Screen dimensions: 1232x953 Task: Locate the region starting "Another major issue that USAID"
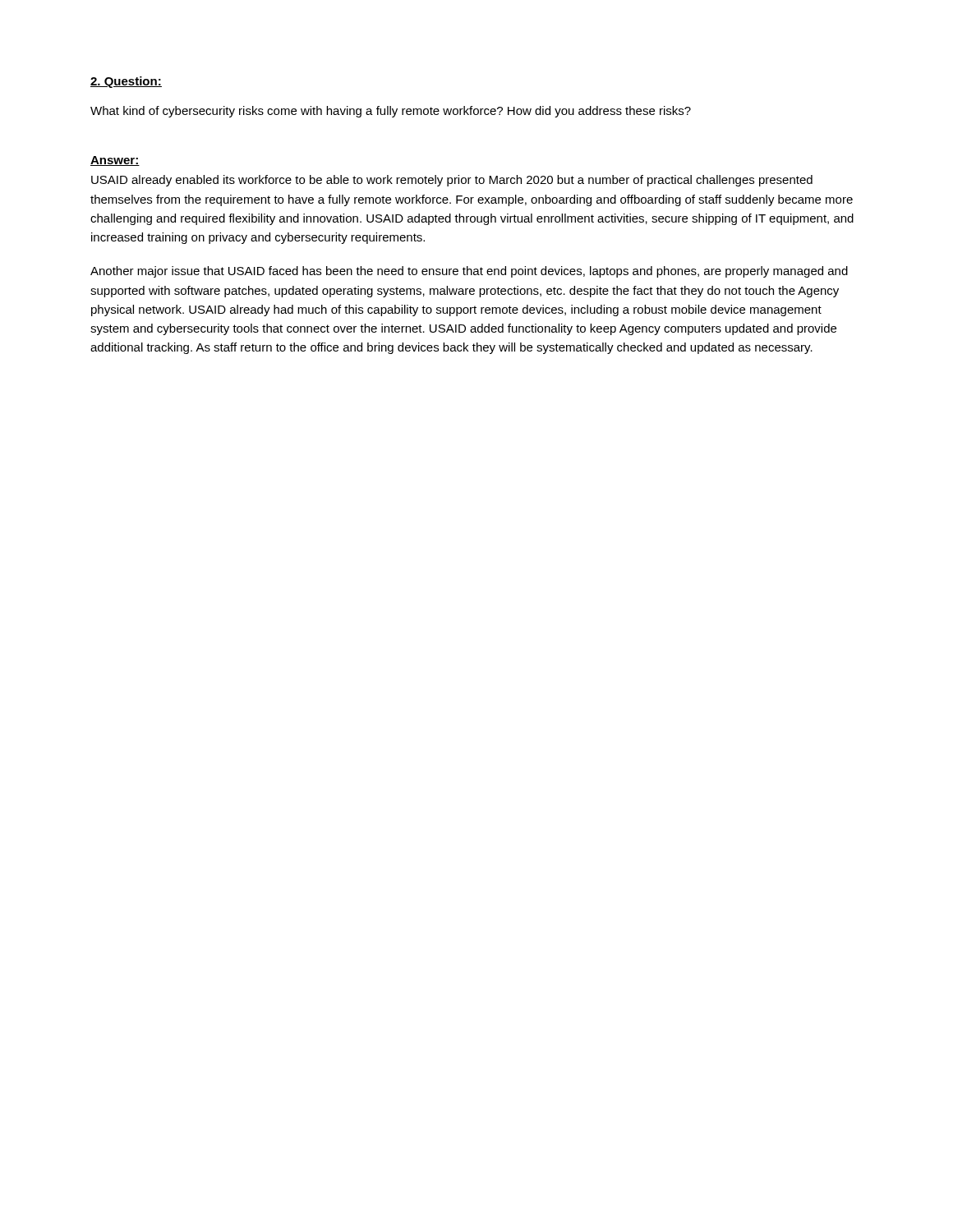[x=469, y=309]
